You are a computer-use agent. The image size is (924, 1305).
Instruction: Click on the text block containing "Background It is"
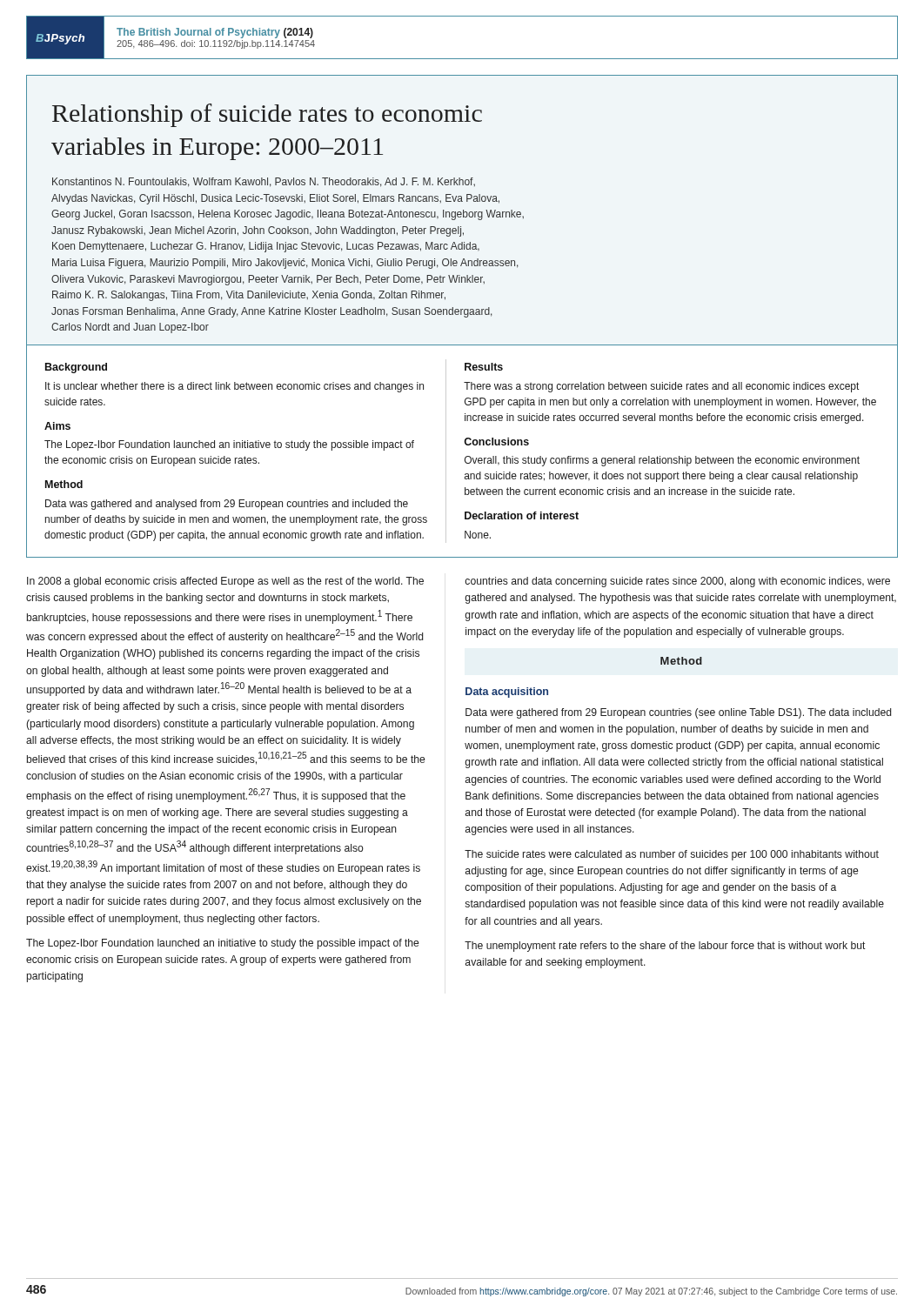pos(236,451)
